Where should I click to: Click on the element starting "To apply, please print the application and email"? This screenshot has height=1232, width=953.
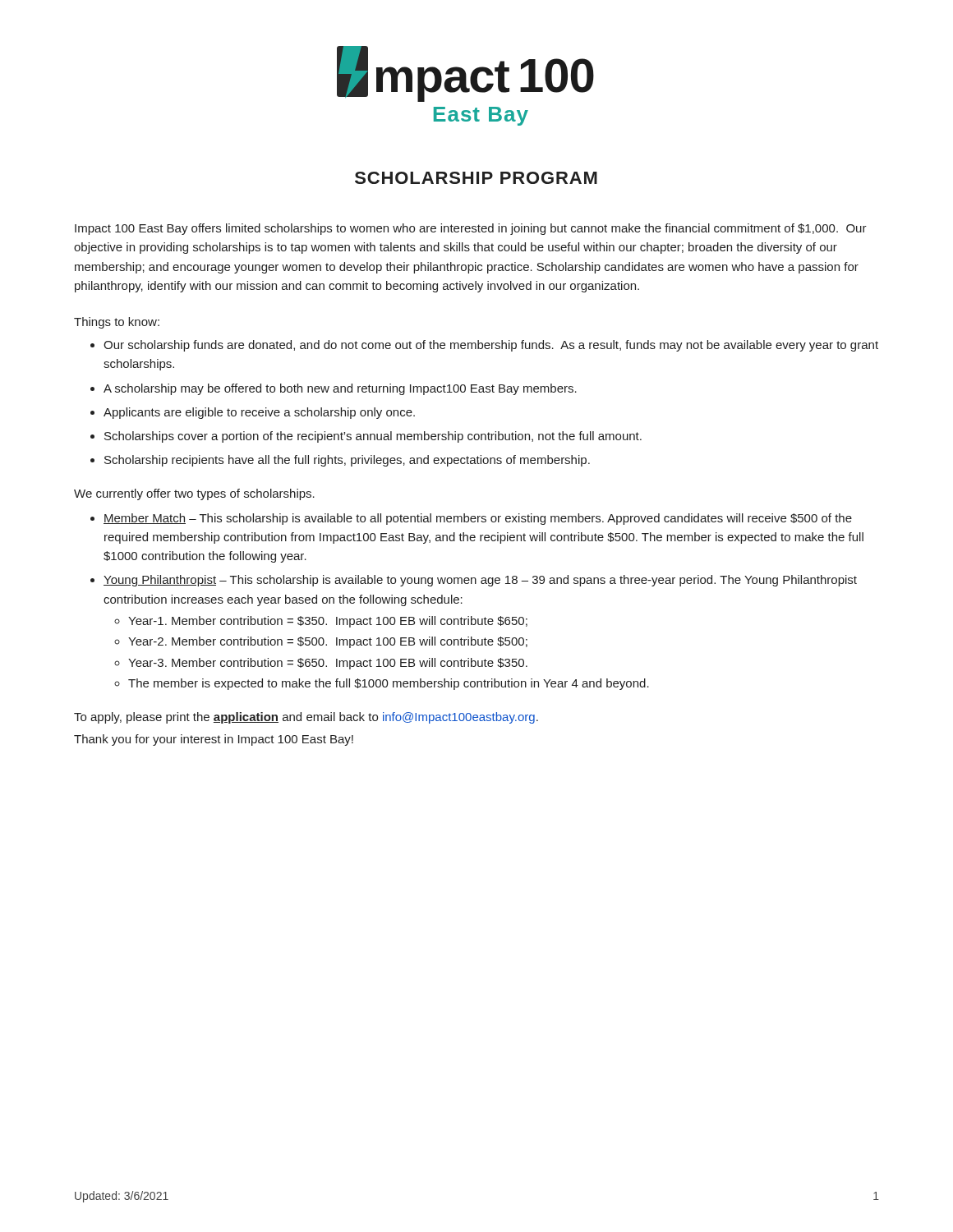[x=306, y=716]
